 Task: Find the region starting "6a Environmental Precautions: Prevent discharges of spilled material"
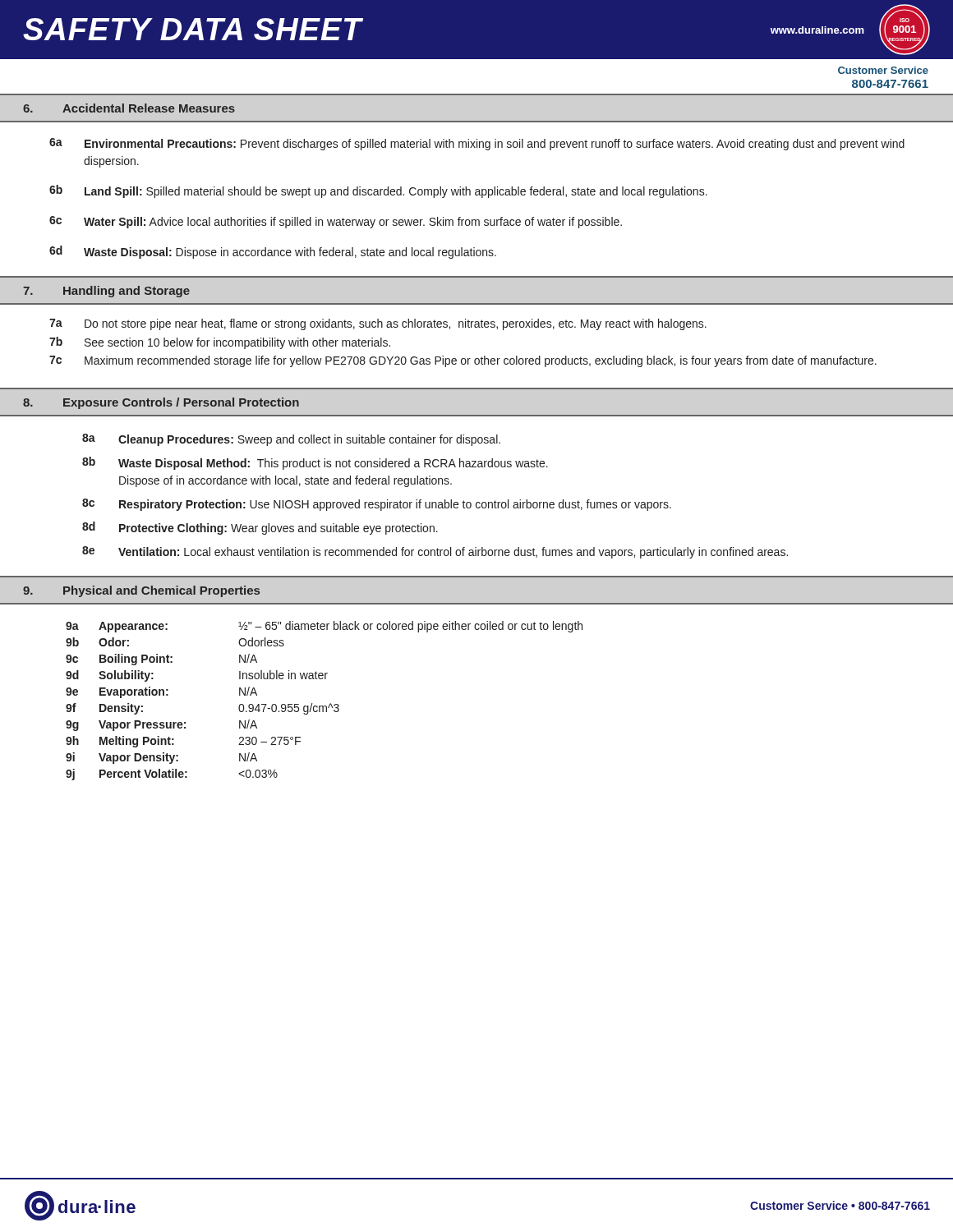coord(485,153)
